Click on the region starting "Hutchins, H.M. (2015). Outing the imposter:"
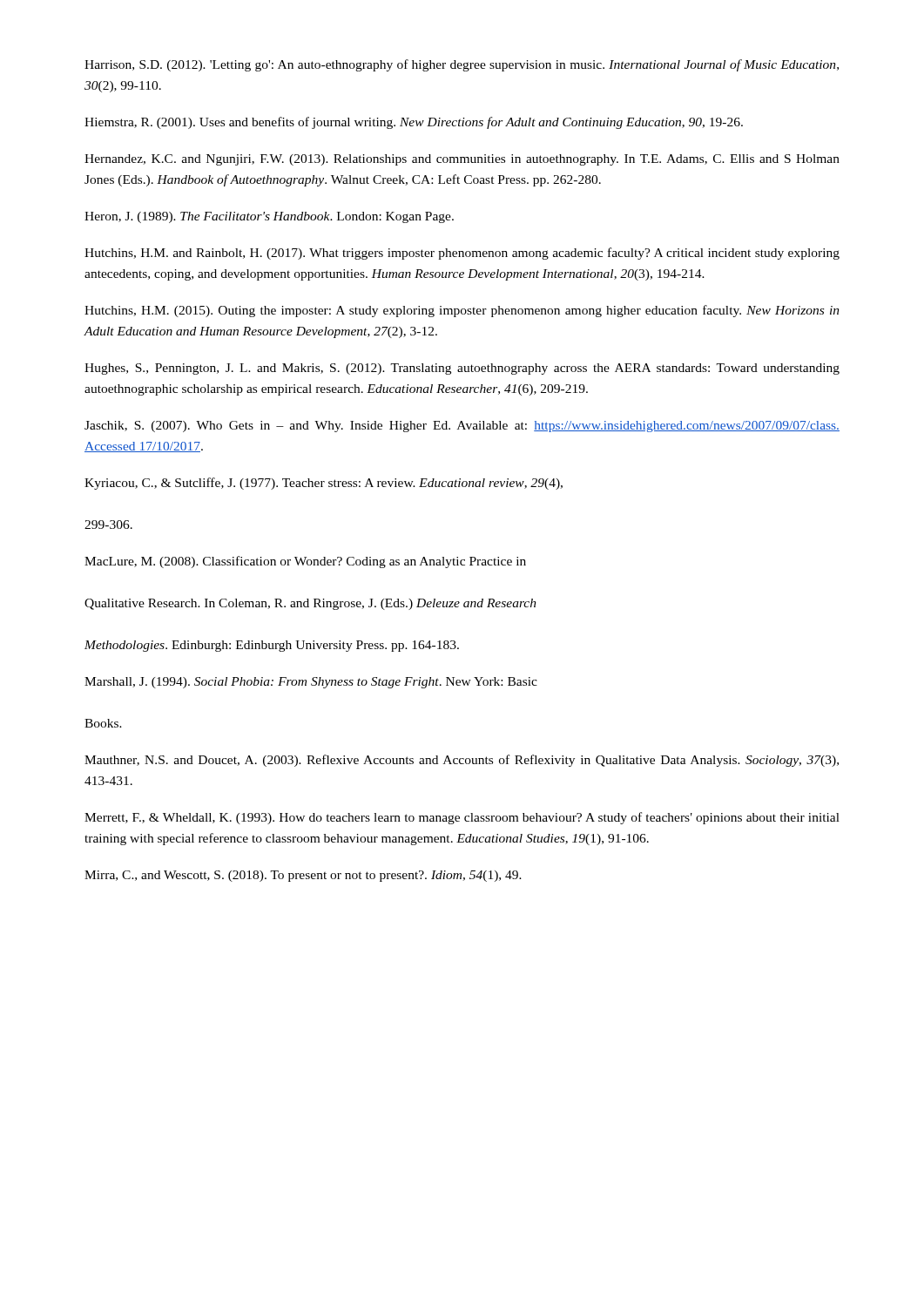This screenshot has height=1307, width=924. (x=462, y=320)
